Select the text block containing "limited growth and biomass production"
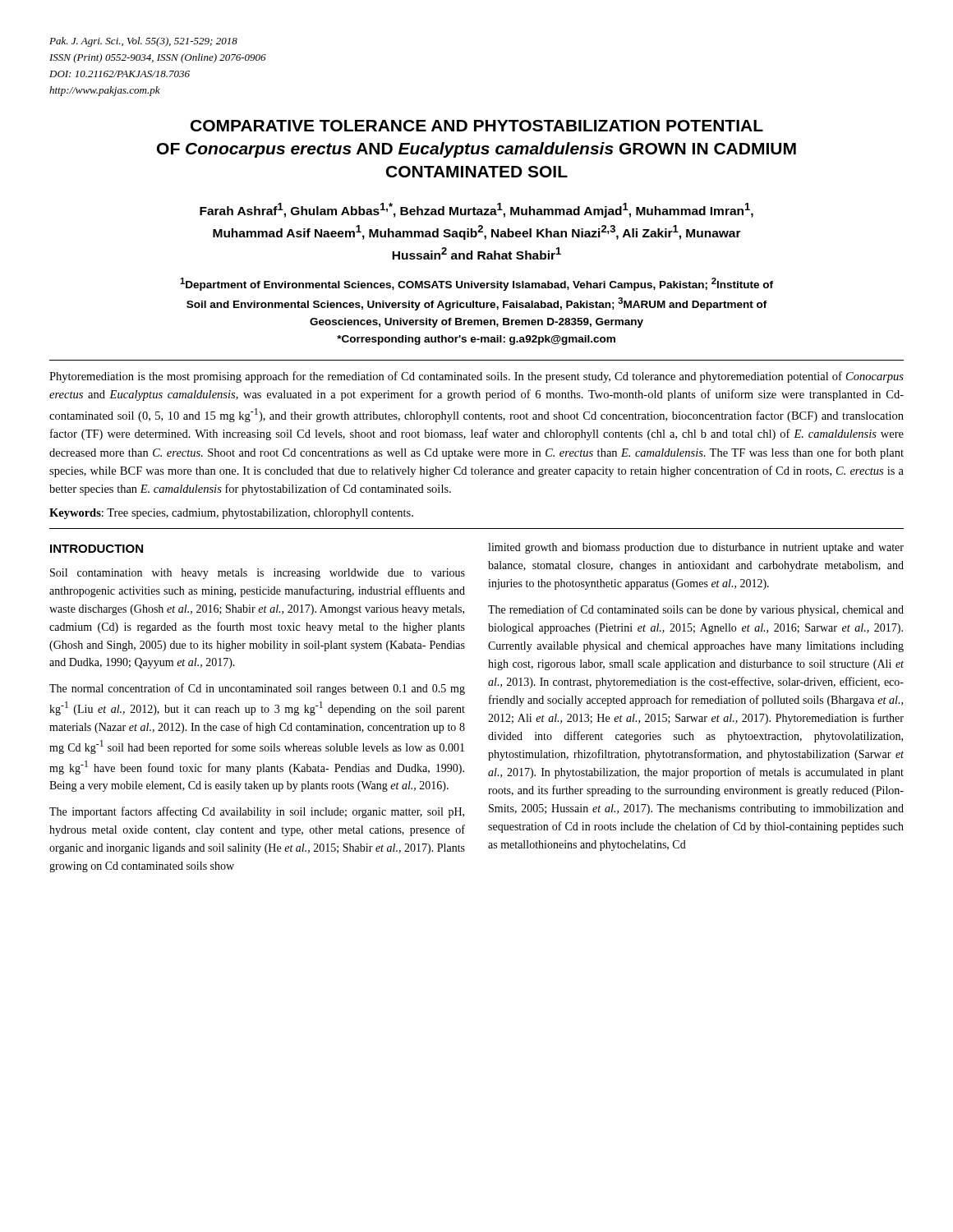 [x=696, y=566]
